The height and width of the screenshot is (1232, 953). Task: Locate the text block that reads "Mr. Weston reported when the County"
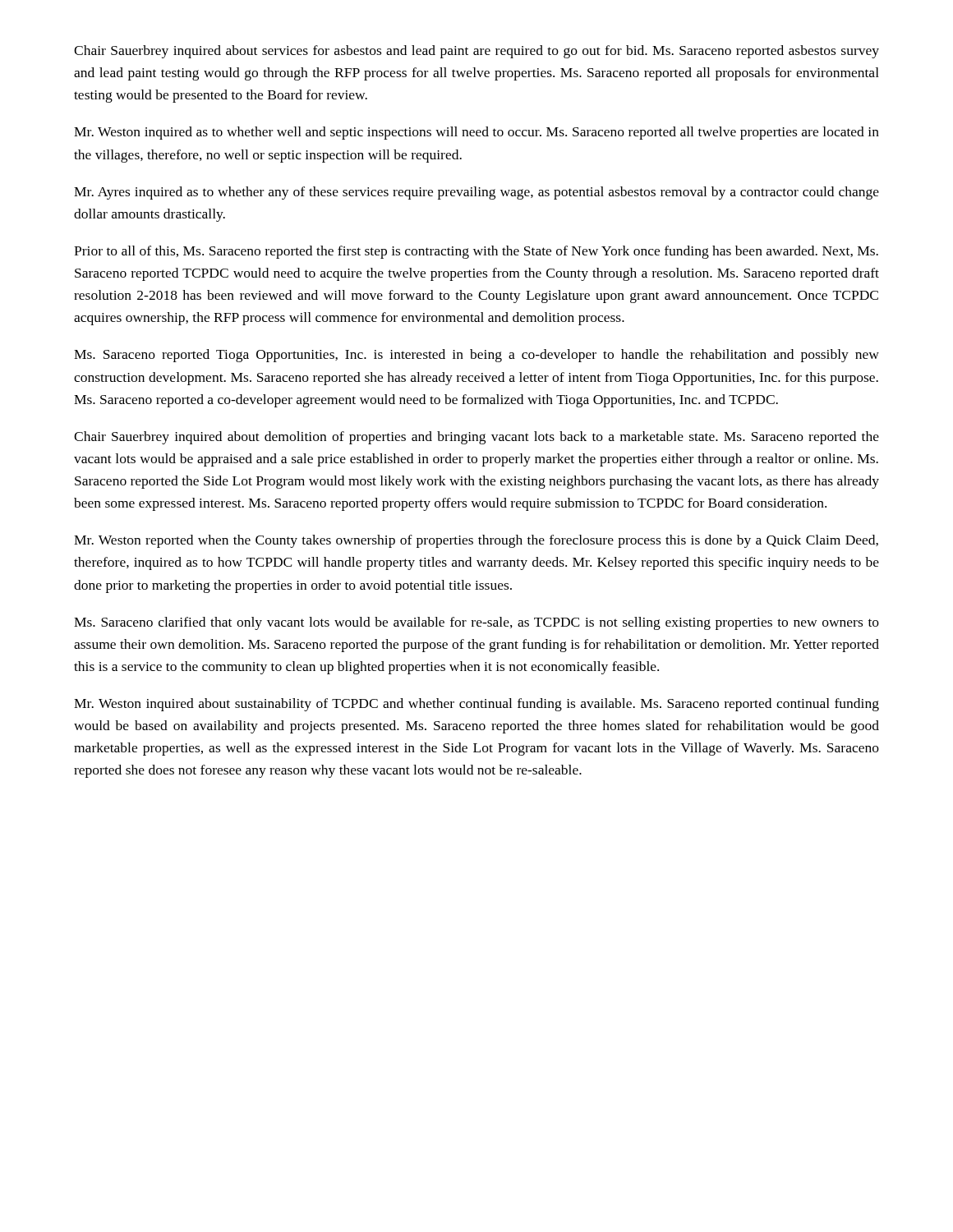click(x=476, y=562)
